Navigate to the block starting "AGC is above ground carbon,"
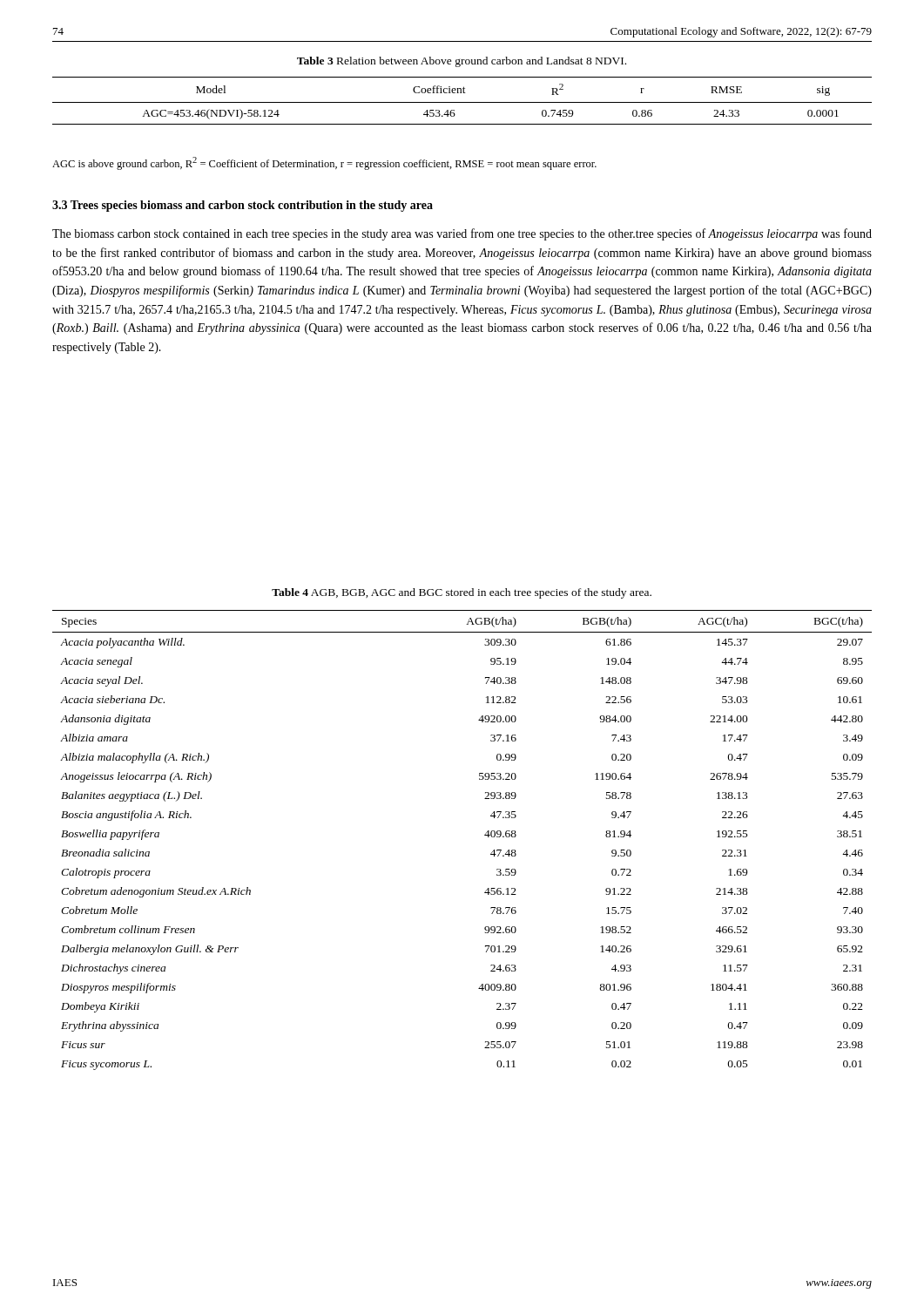The image size is (924, 1307). tap(325, 163)
